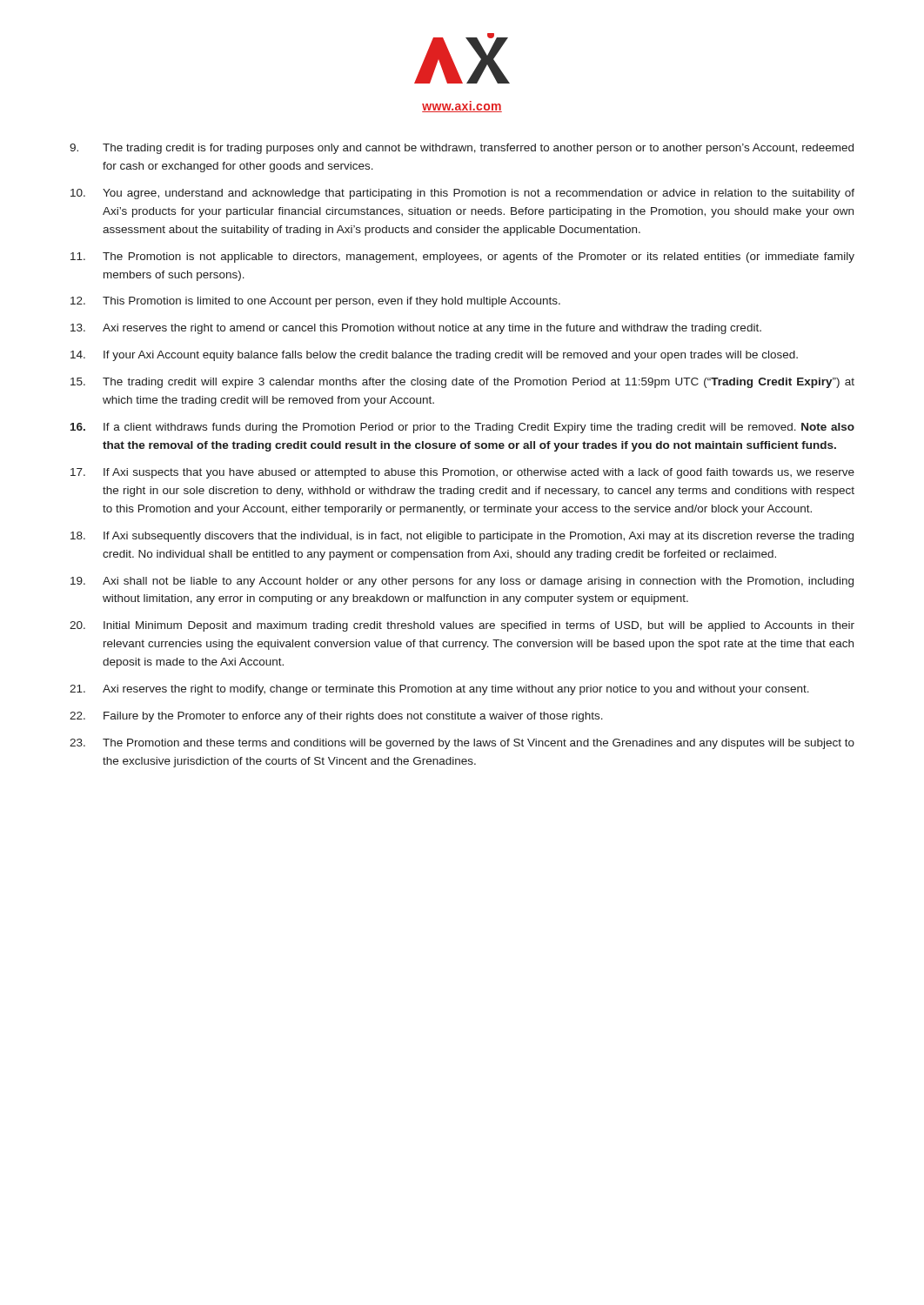The image size is (924, 1305).
Task: Point to the block beginning "20. Initial Minimum Deposit and maximum trading credit"
Action: click(462, 644)
